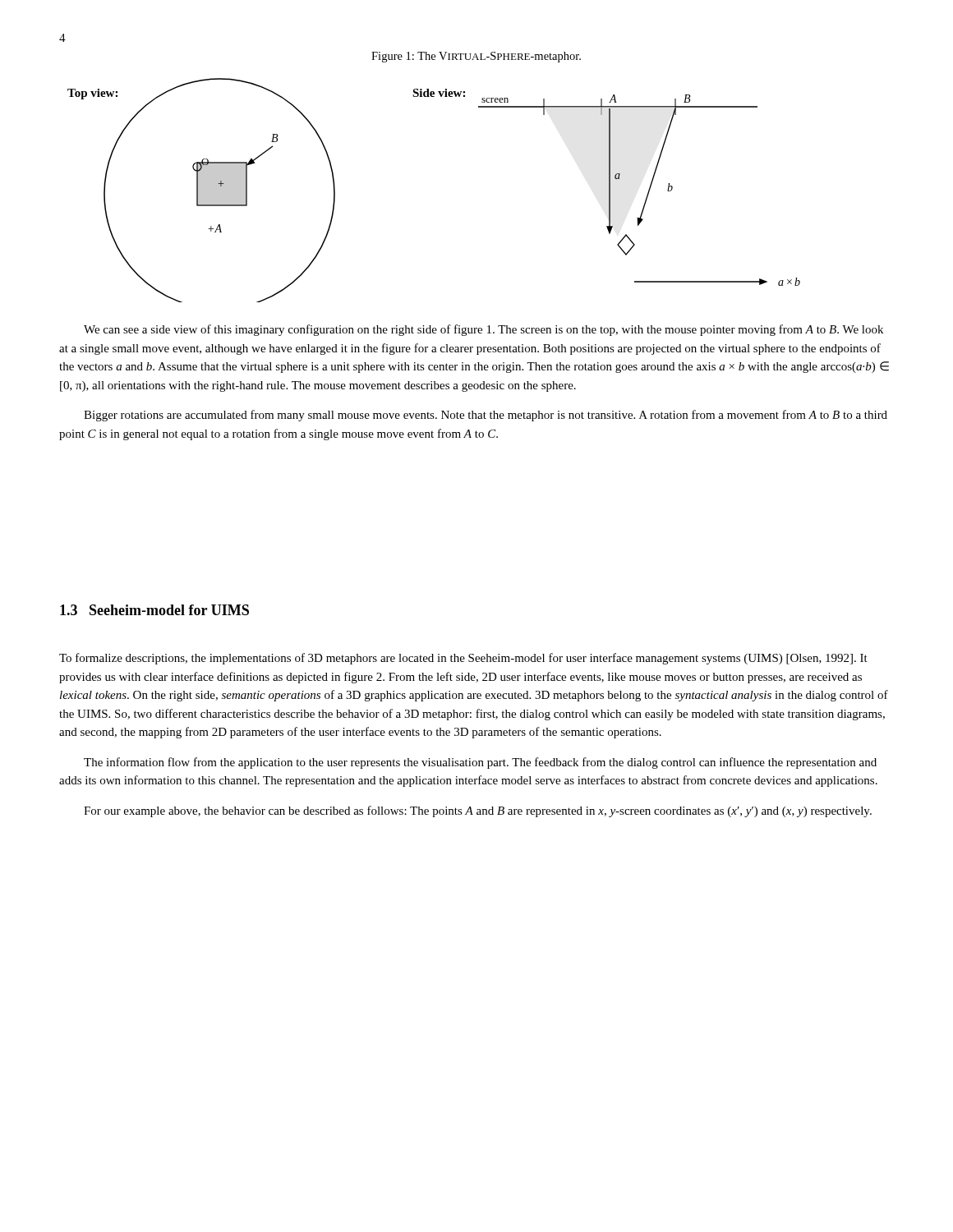Select the illustration
The height and width of the screenshot is (1232, 953).
coord(476,187)
